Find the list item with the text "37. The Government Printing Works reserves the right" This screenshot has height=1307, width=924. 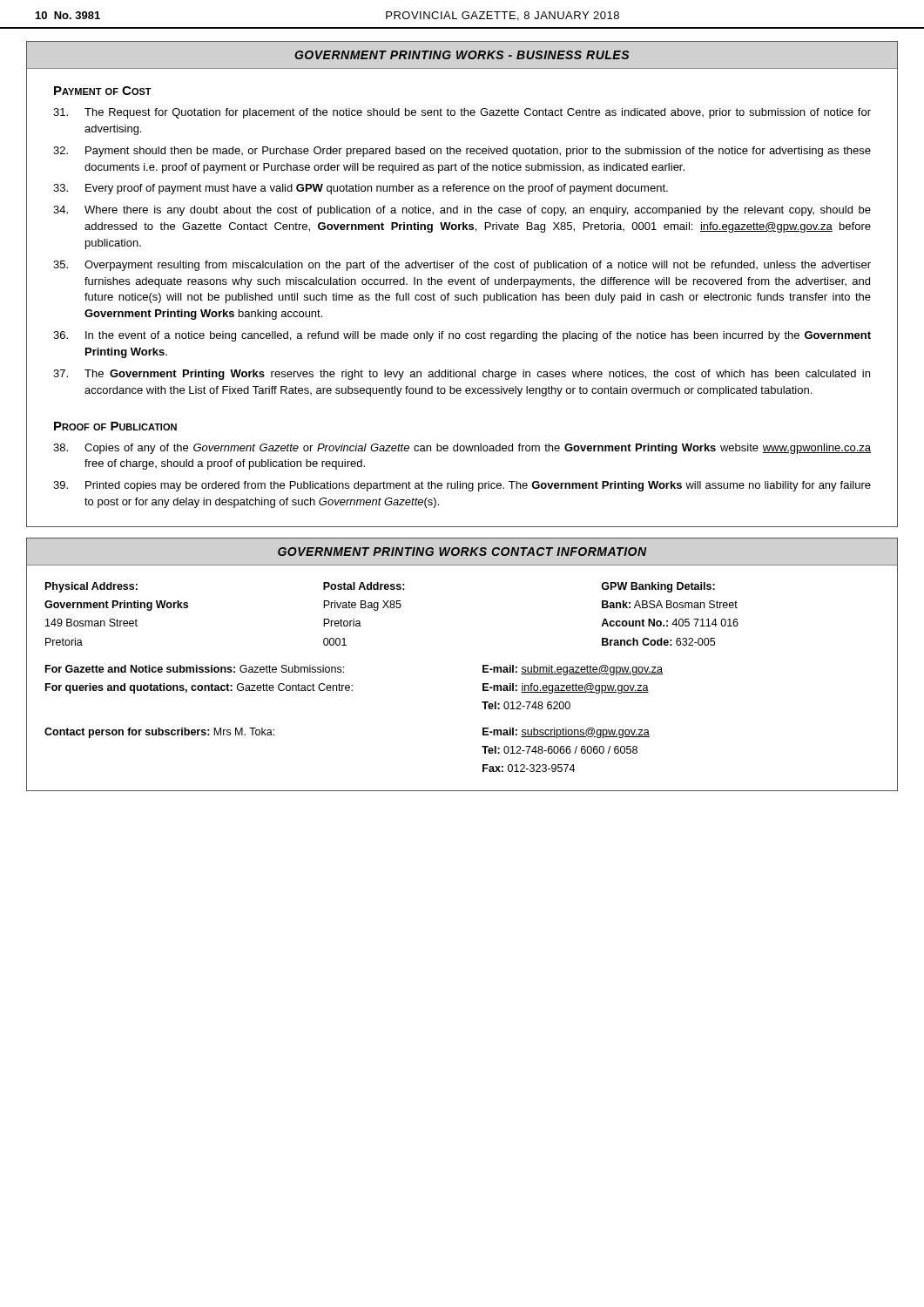pos(462,382)
